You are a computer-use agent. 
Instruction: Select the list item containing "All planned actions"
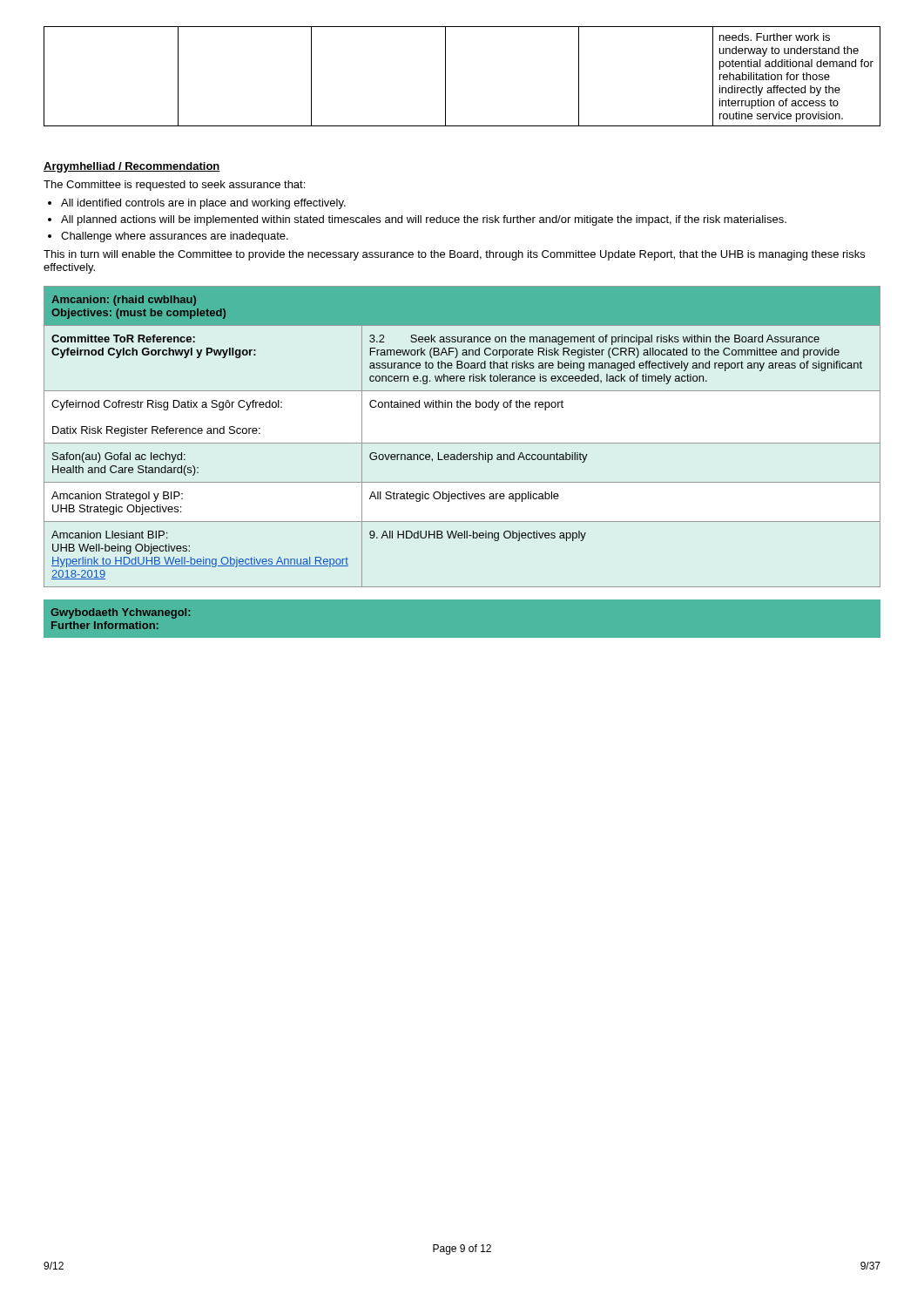click(x=424, y=219)
